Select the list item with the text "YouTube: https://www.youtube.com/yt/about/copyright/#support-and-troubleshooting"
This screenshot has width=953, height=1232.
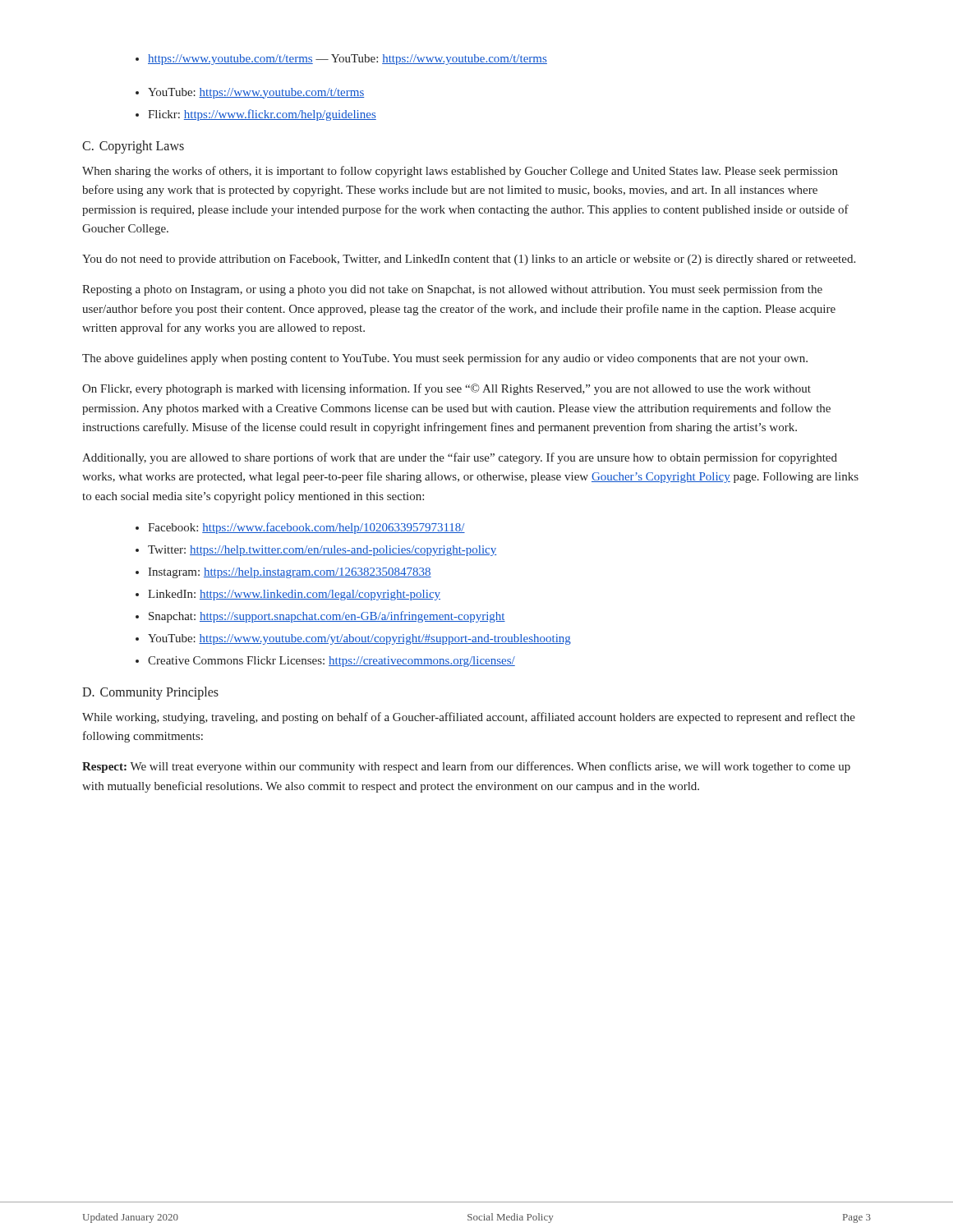coord(361,638)
